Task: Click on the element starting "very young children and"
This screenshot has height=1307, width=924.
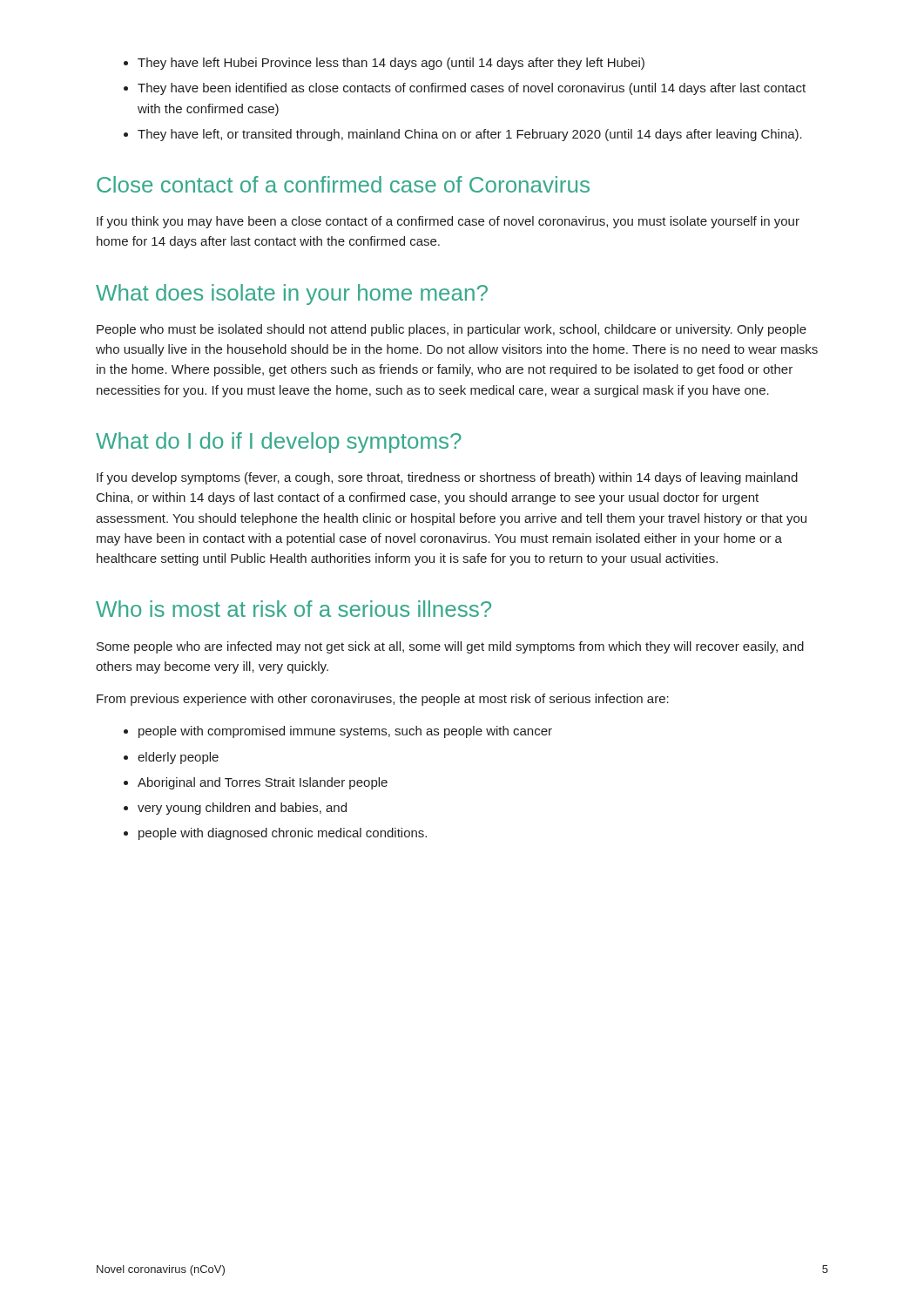Action: [x=242, y=809]
